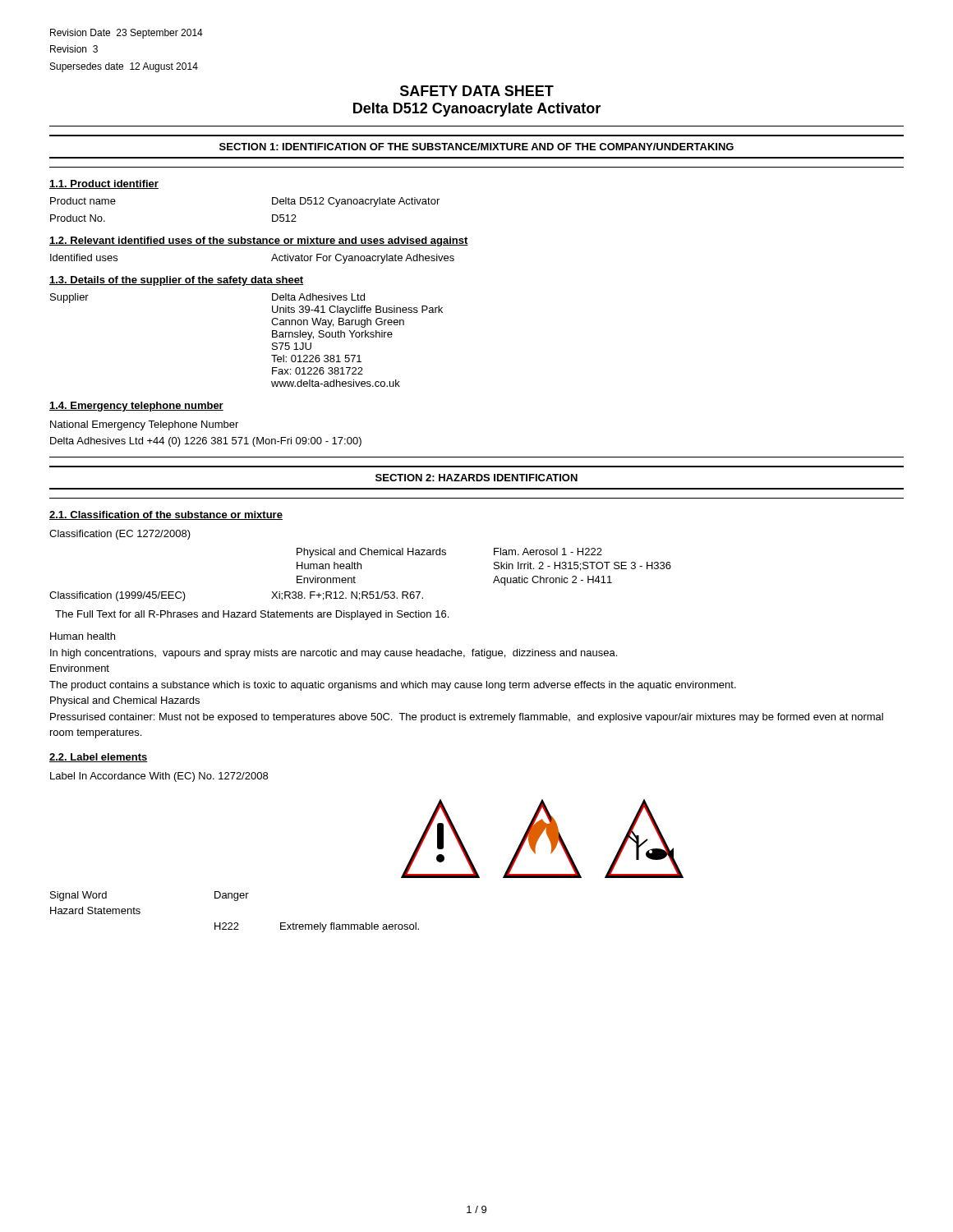Point to the block beginning "Classification (1999/45/EEC) Xi;R38. F+;R12."
Viewport: 953px width, 1232px height.
[x=117, y=596]
